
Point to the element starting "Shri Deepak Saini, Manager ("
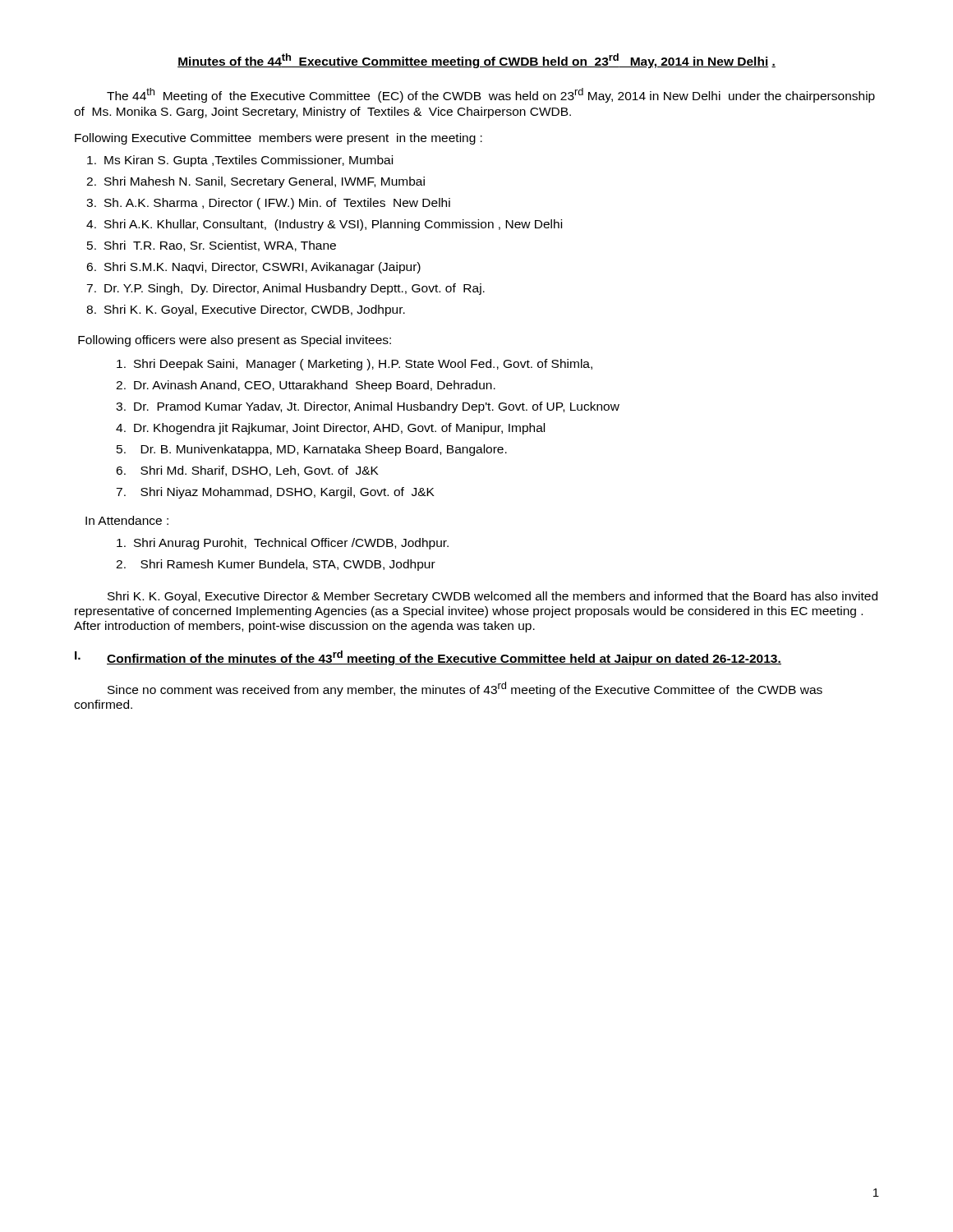point(346,364)
